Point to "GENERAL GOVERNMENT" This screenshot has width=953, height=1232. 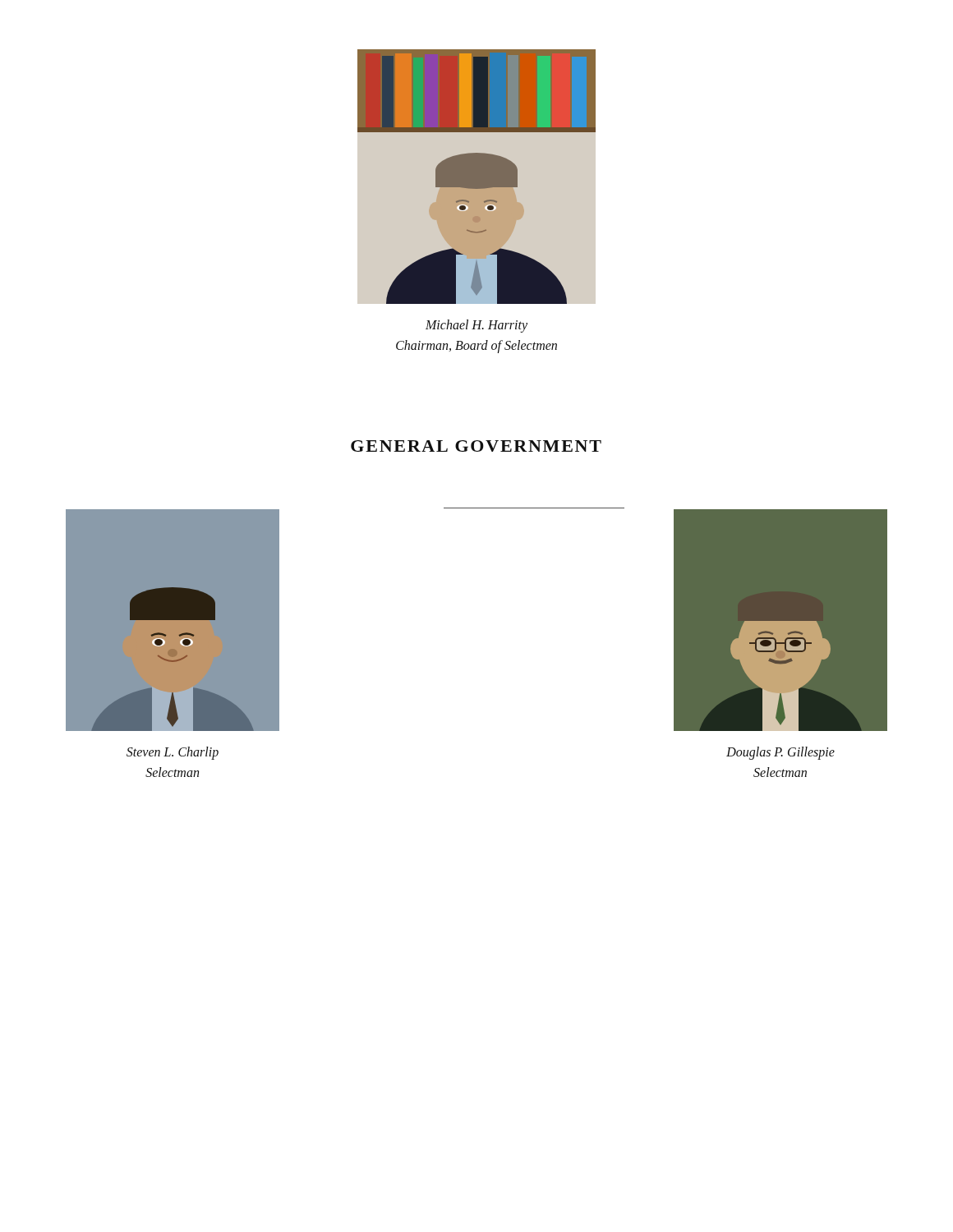point(476,446)
